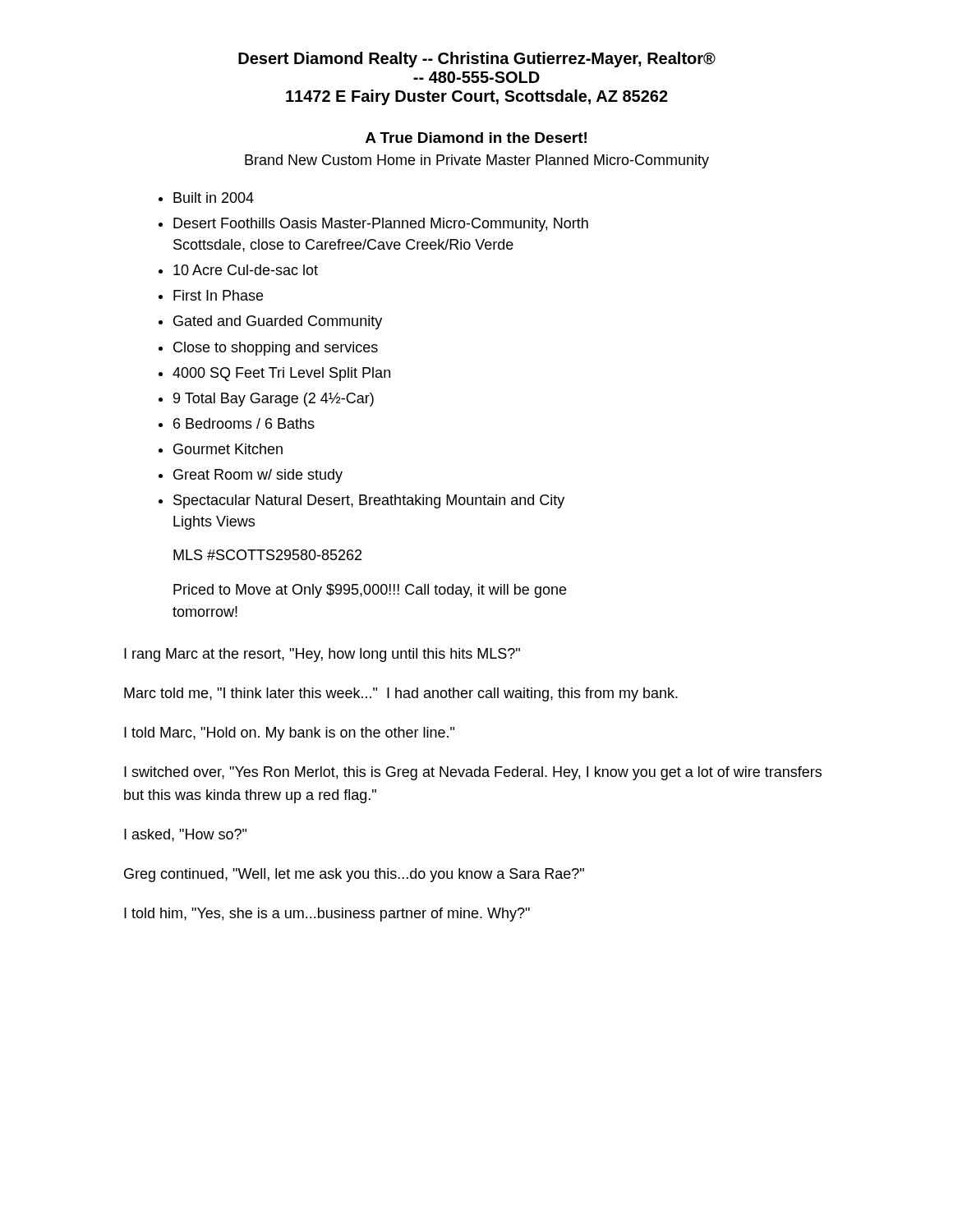Click on the text block with the text "Greg continued, "Well,"
Viewport: 953px width, 1232px height.
[476, 874]
